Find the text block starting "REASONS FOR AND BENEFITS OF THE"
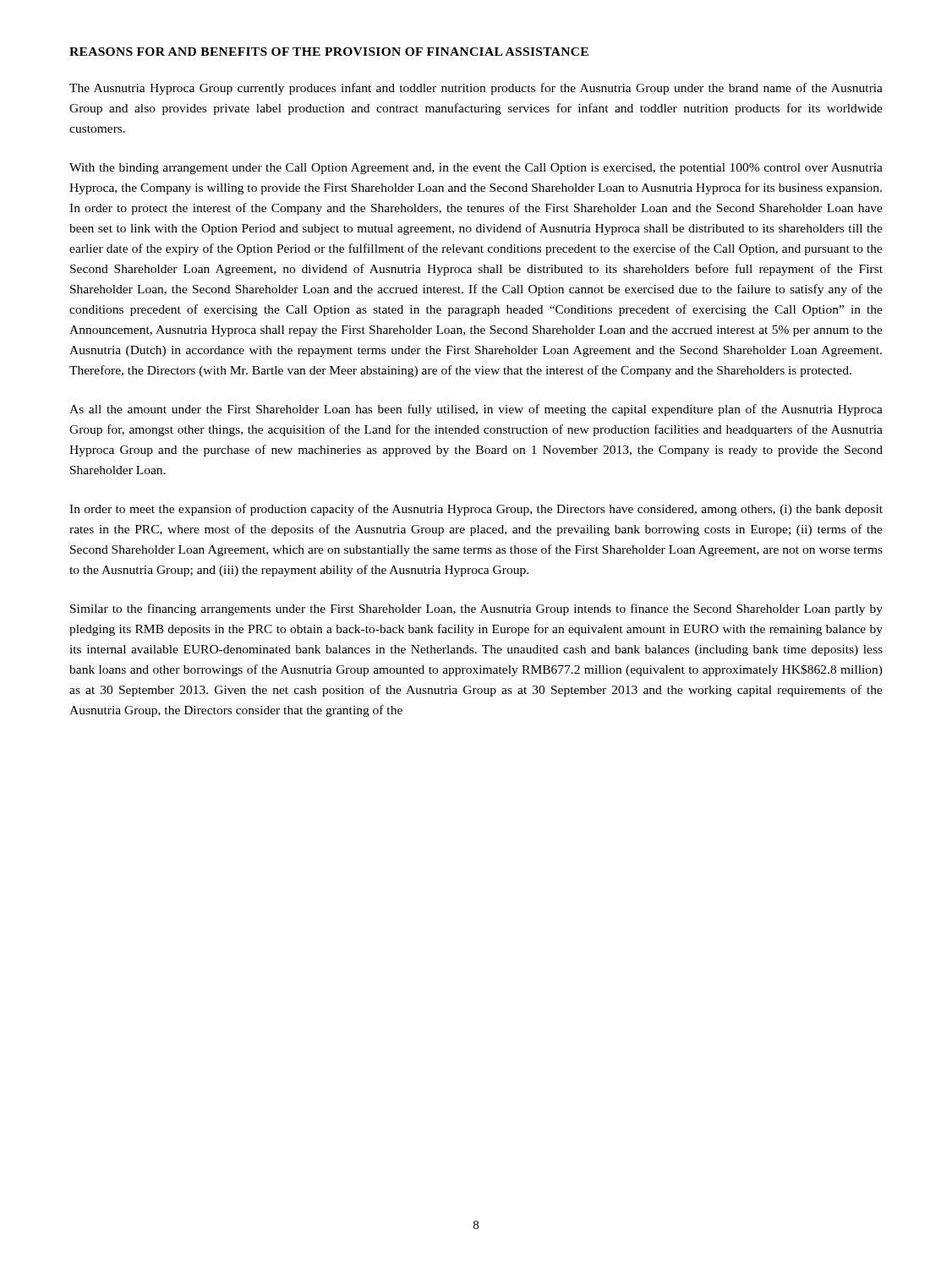952x1268 pixels. (329, 51)
